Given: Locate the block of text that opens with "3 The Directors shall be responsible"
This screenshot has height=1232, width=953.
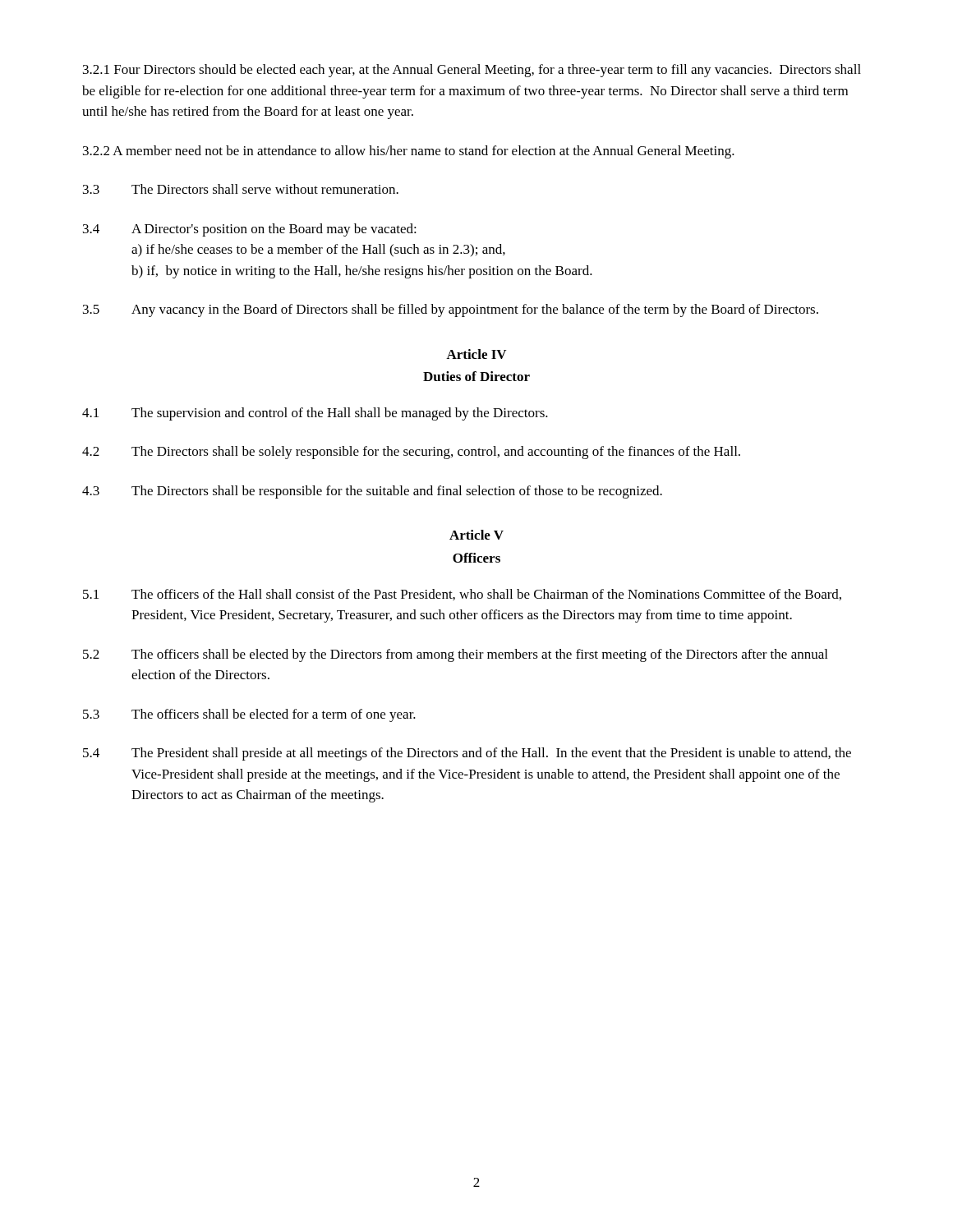Looking at the screenshot, I should (x=476, y=491).
